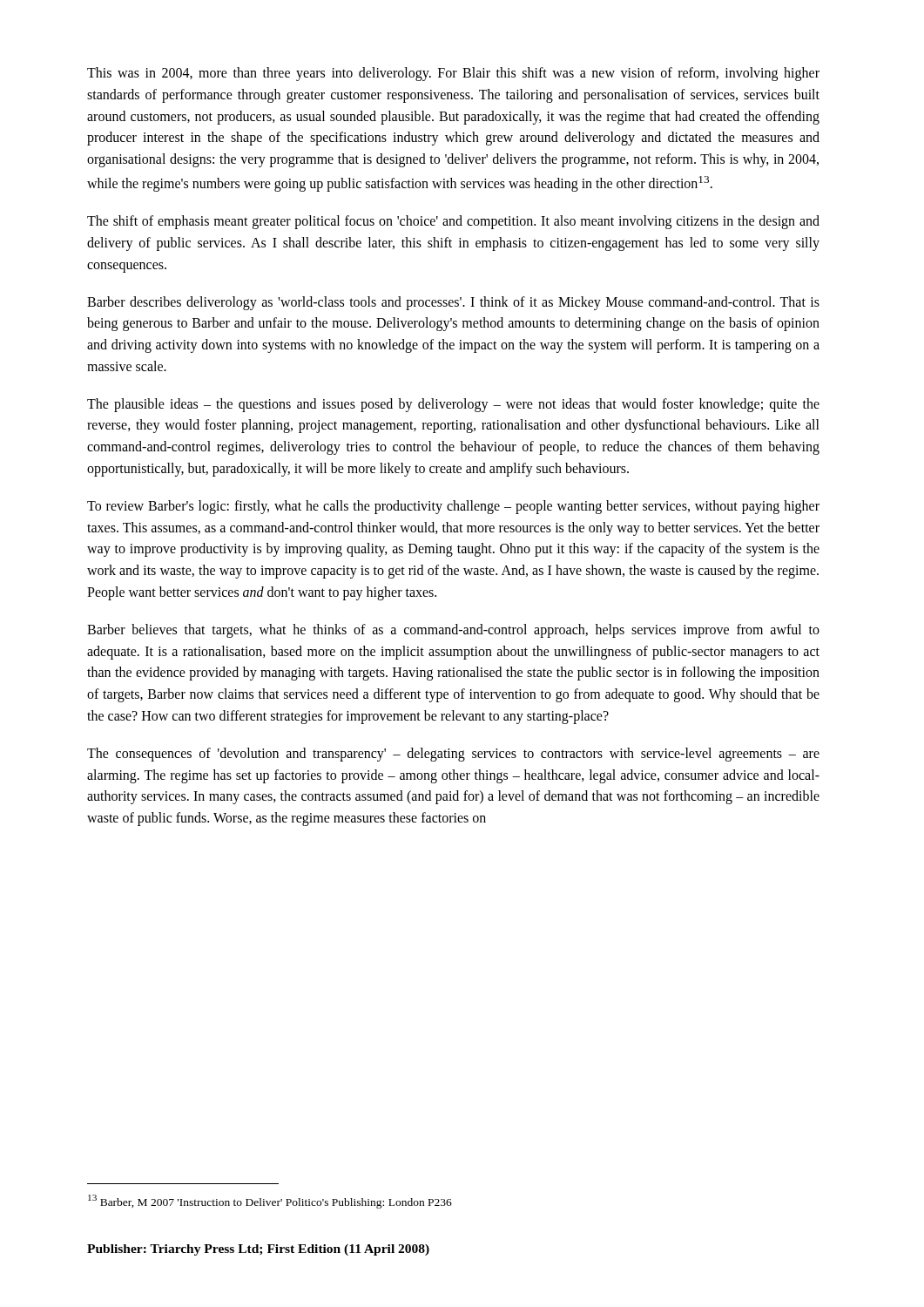
Task: Click on the region starting "To review Barber's logic:"
Action: point(453,549)
